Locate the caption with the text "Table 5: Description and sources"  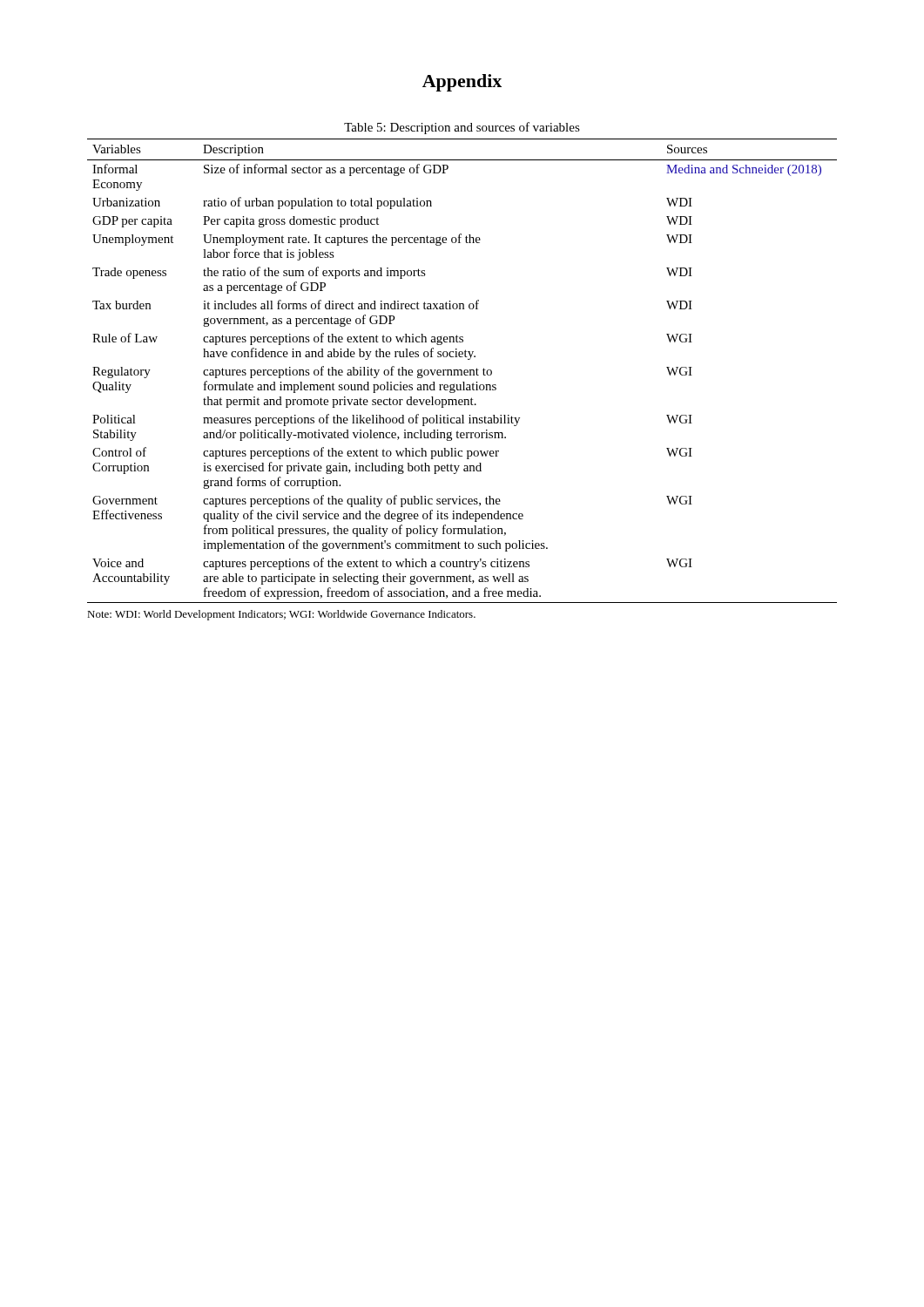(x=462, y=127)
